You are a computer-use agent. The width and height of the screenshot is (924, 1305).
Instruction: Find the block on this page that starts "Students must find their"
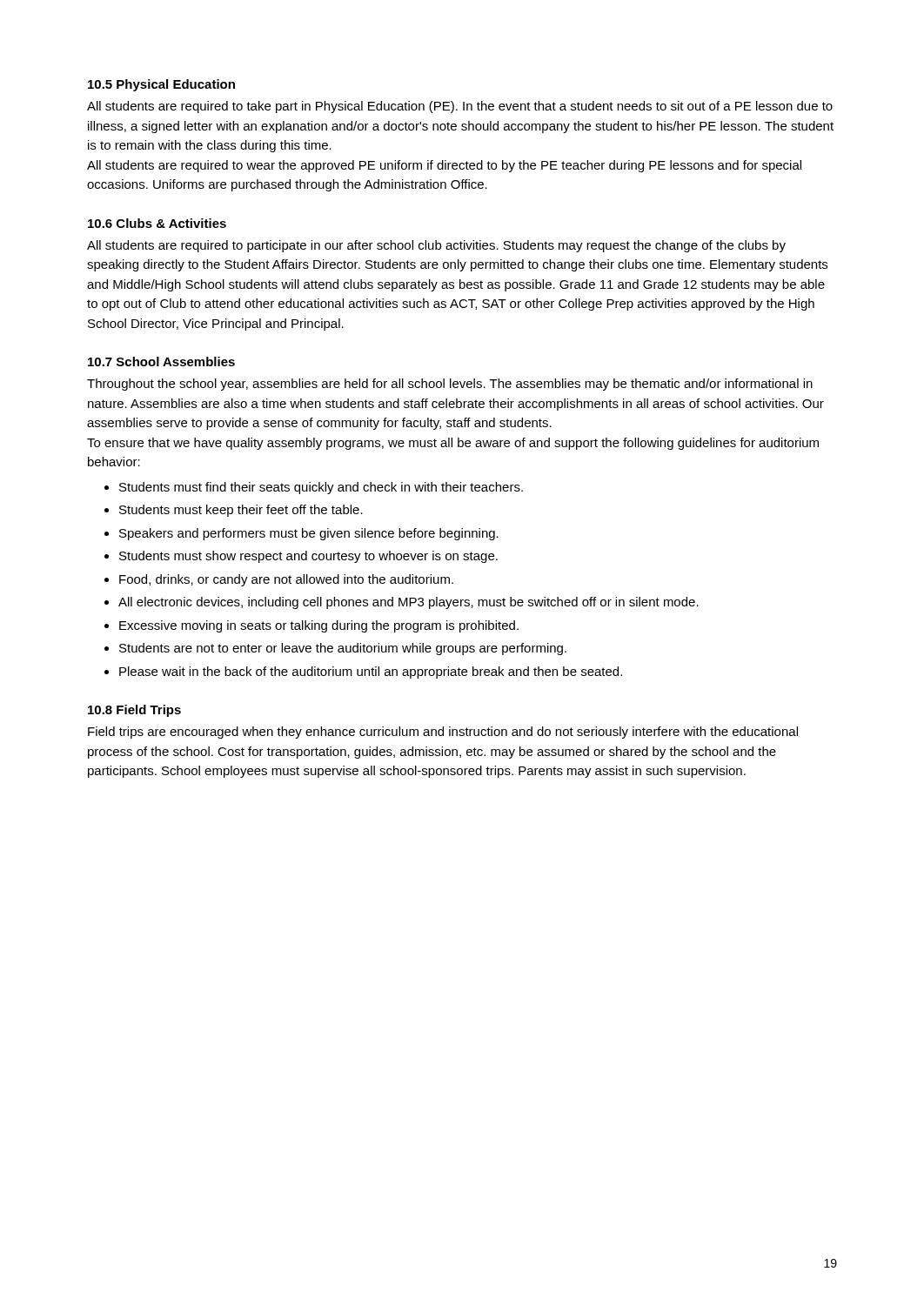[x=321, y=486]
